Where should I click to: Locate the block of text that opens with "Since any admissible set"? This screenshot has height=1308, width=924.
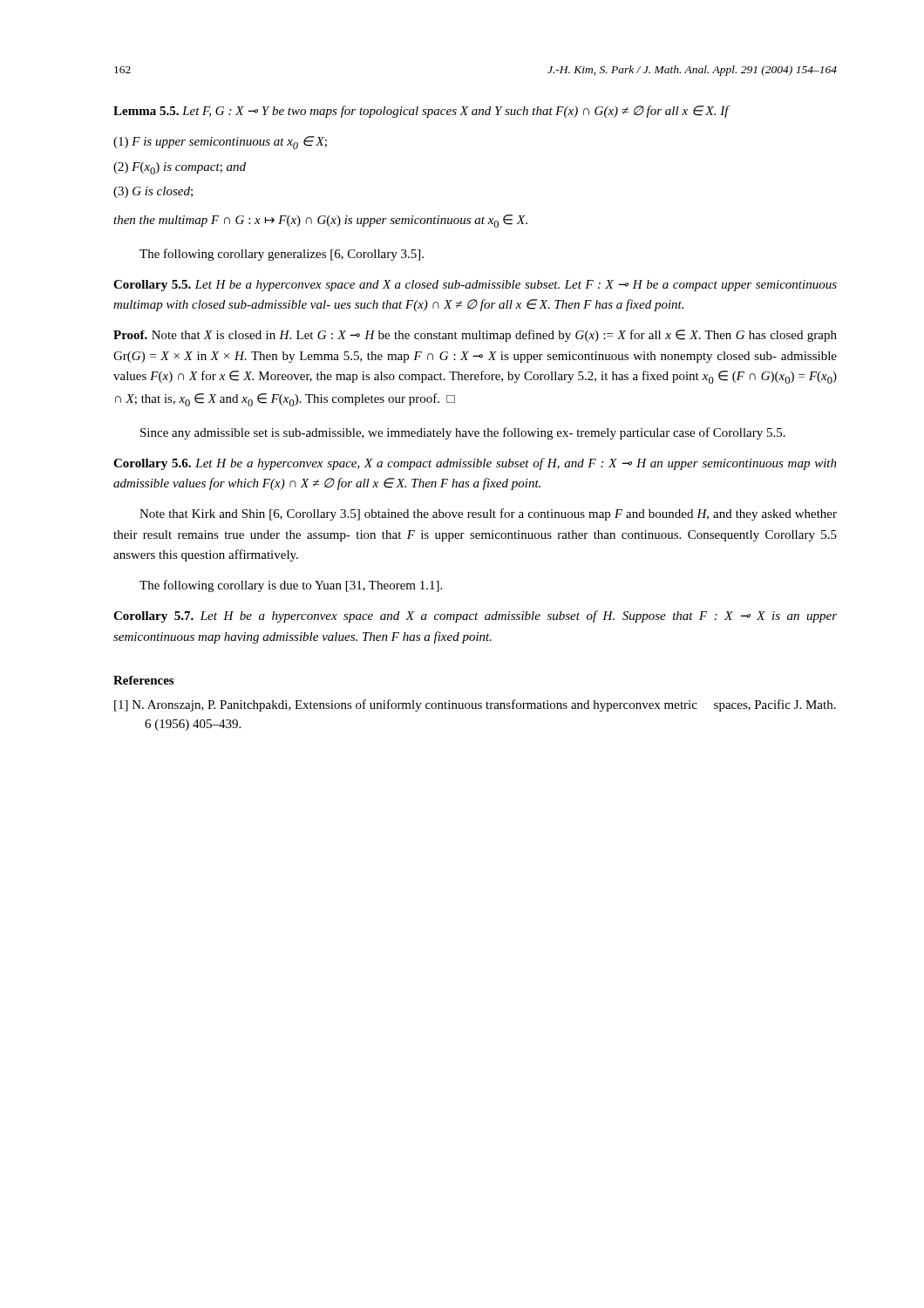[475, 433]
